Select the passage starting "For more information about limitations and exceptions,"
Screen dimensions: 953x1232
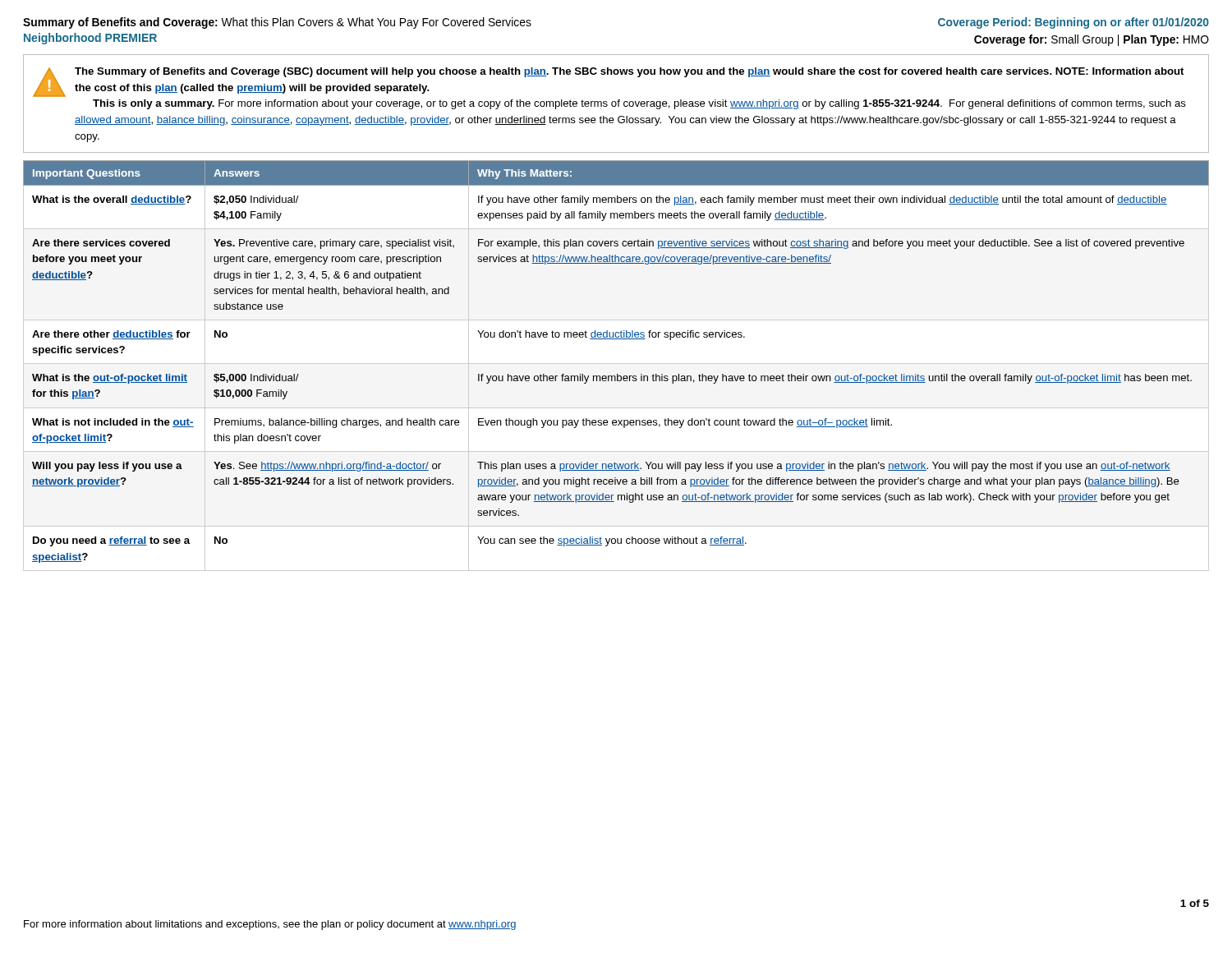pyautogui.click(x=270, y=924)
